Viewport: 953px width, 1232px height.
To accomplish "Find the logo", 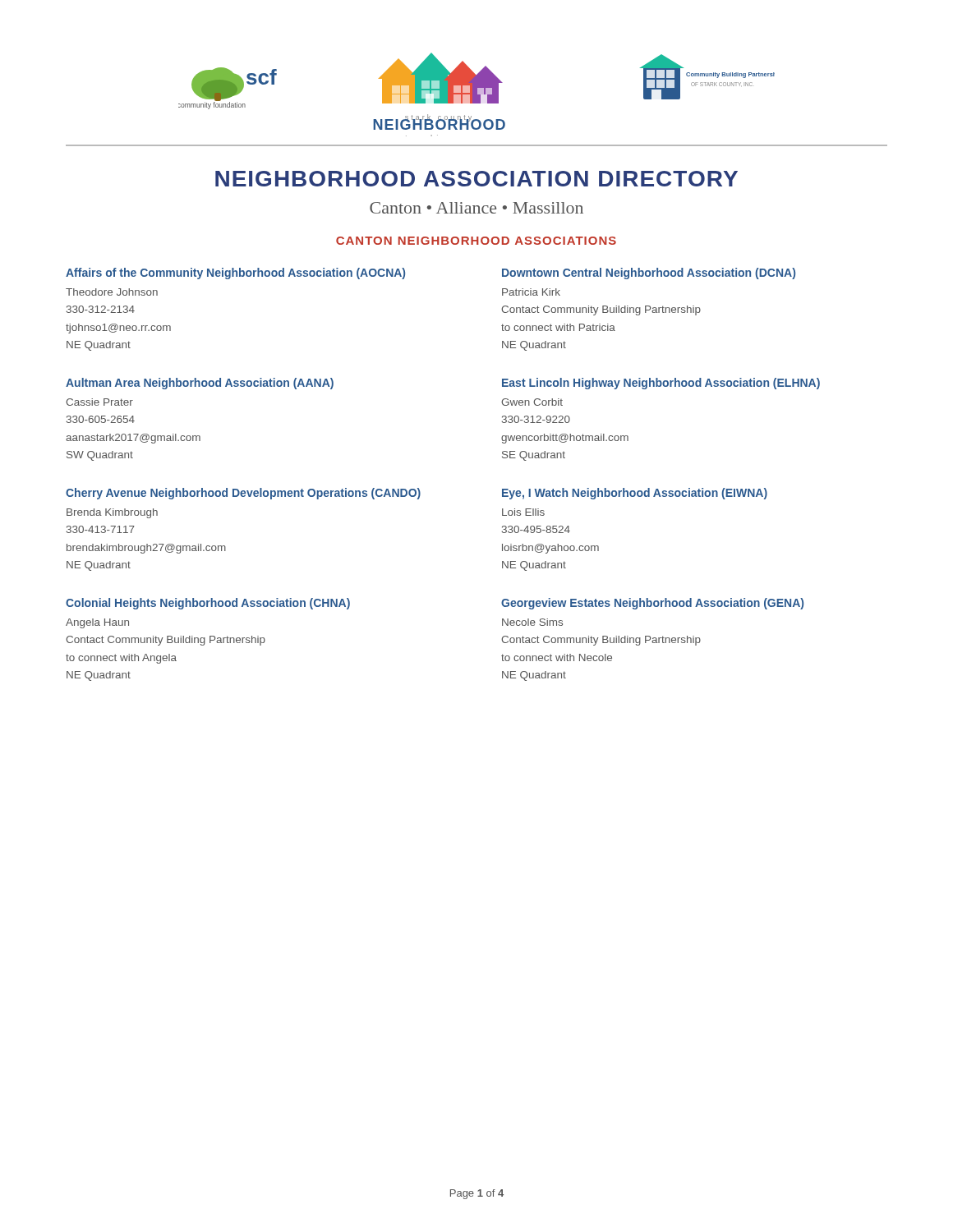I will [476, 68].
